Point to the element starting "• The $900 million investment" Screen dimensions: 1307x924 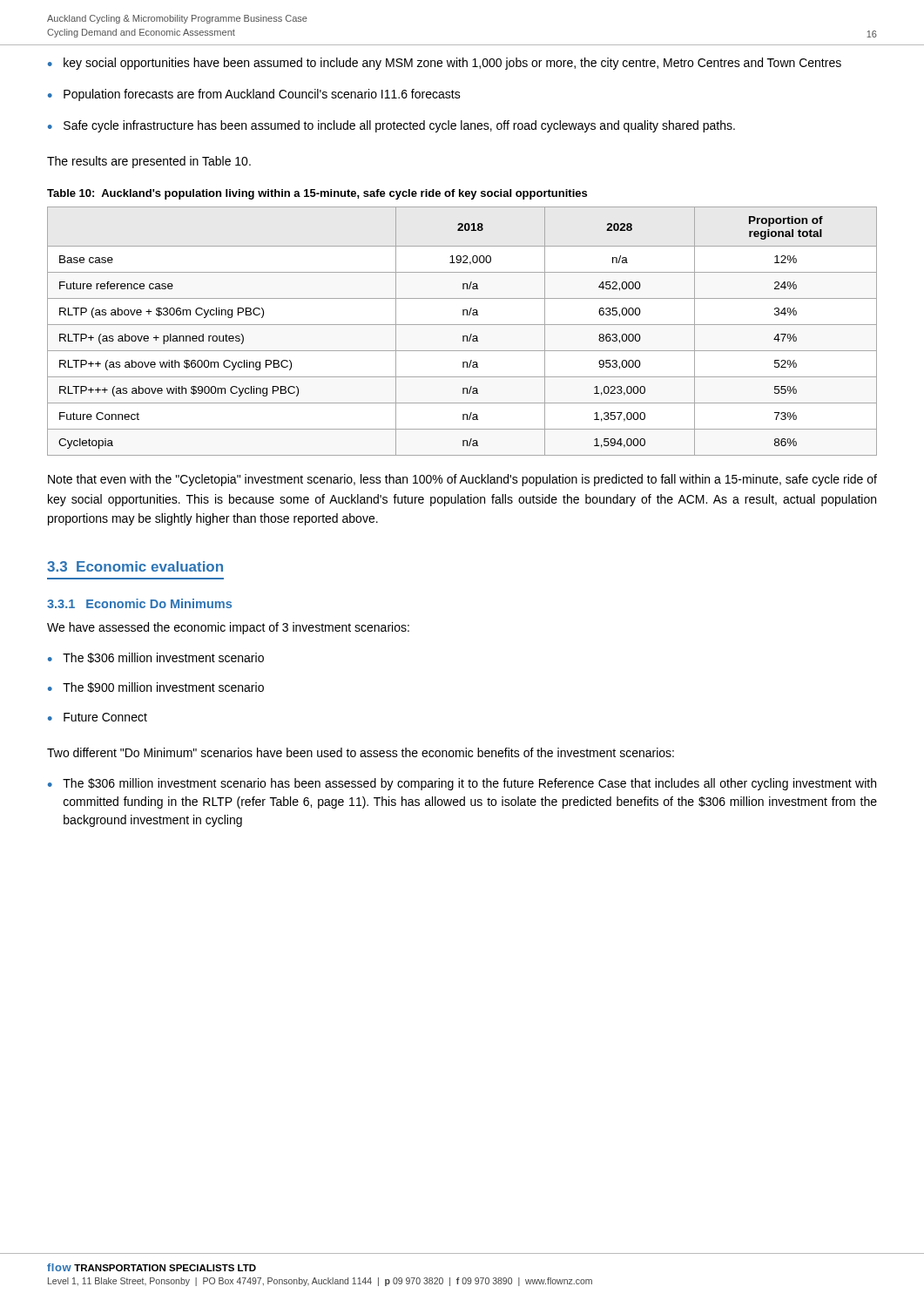(x=156, y=690)
